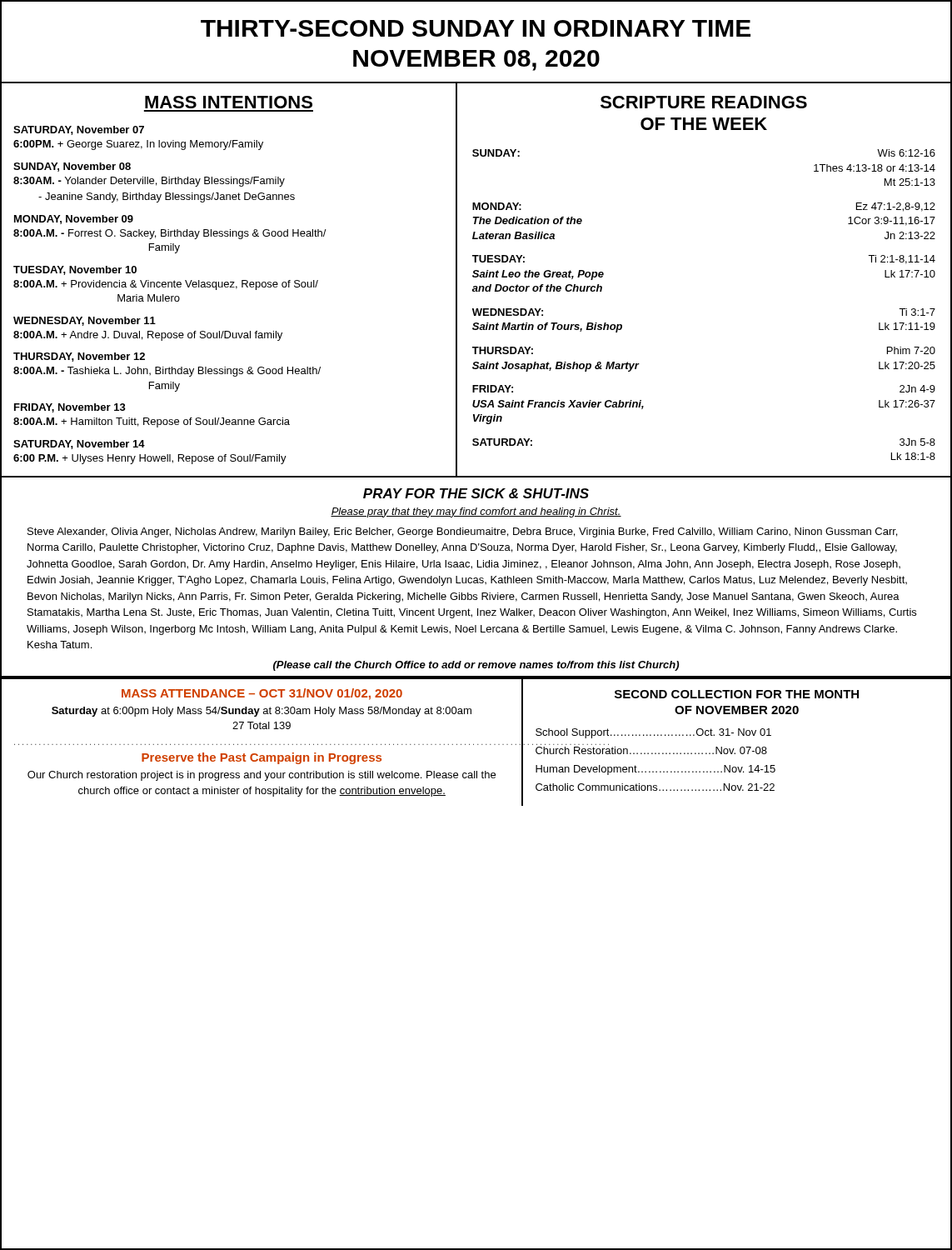Viewport: 952px width, 1250px height.
Task: Where does it say "MASS INTENTIONS"?
Action: coord(229,102)
